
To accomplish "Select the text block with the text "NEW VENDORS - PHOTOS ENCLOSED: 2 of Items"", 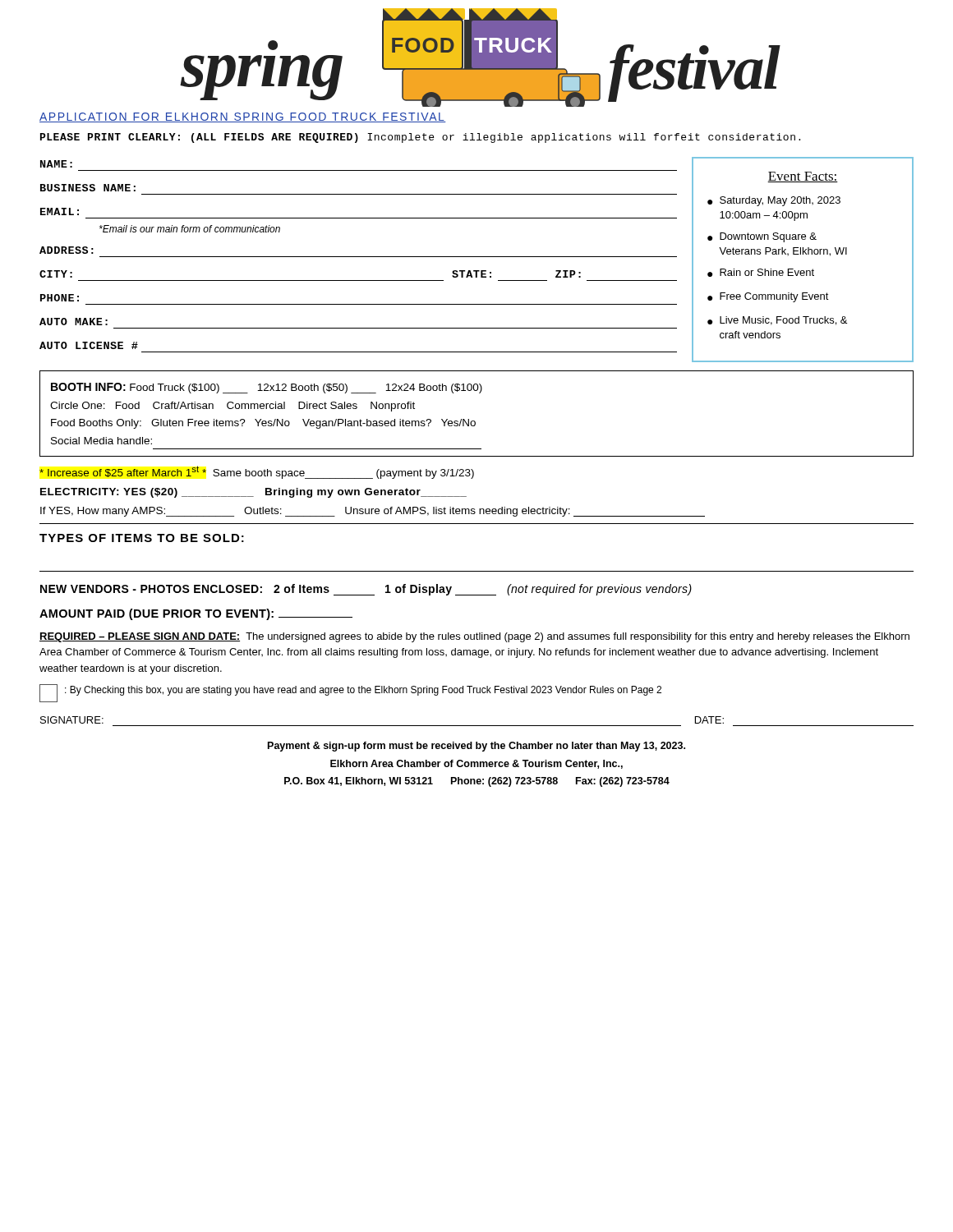I will [x=366, y=588].
